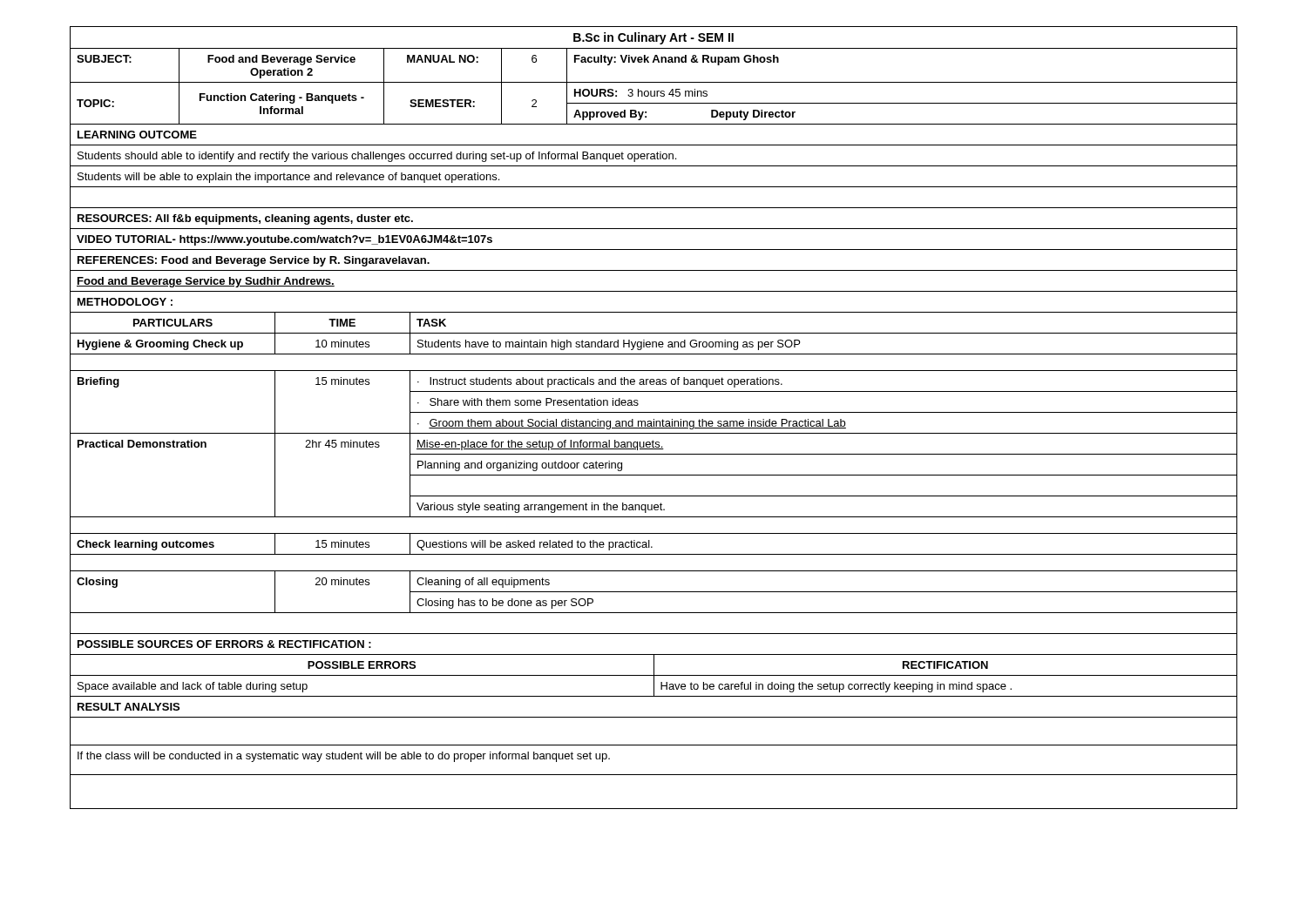Locate the section header with the text "LEARNING OUTCOME"

pos(654,135)
